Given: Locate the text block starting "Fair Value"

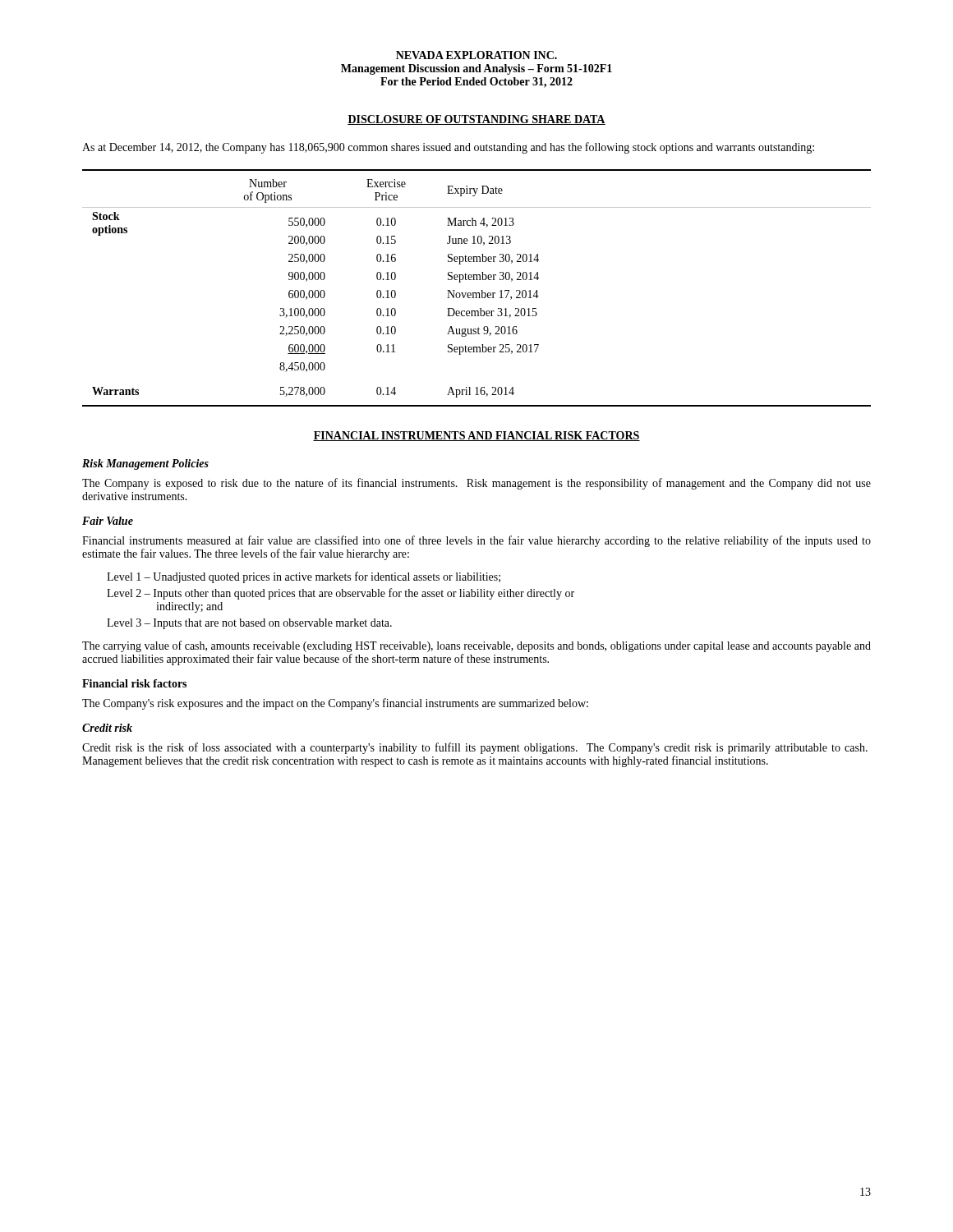Looking at the screenshot, I should [x=108, y=521].
